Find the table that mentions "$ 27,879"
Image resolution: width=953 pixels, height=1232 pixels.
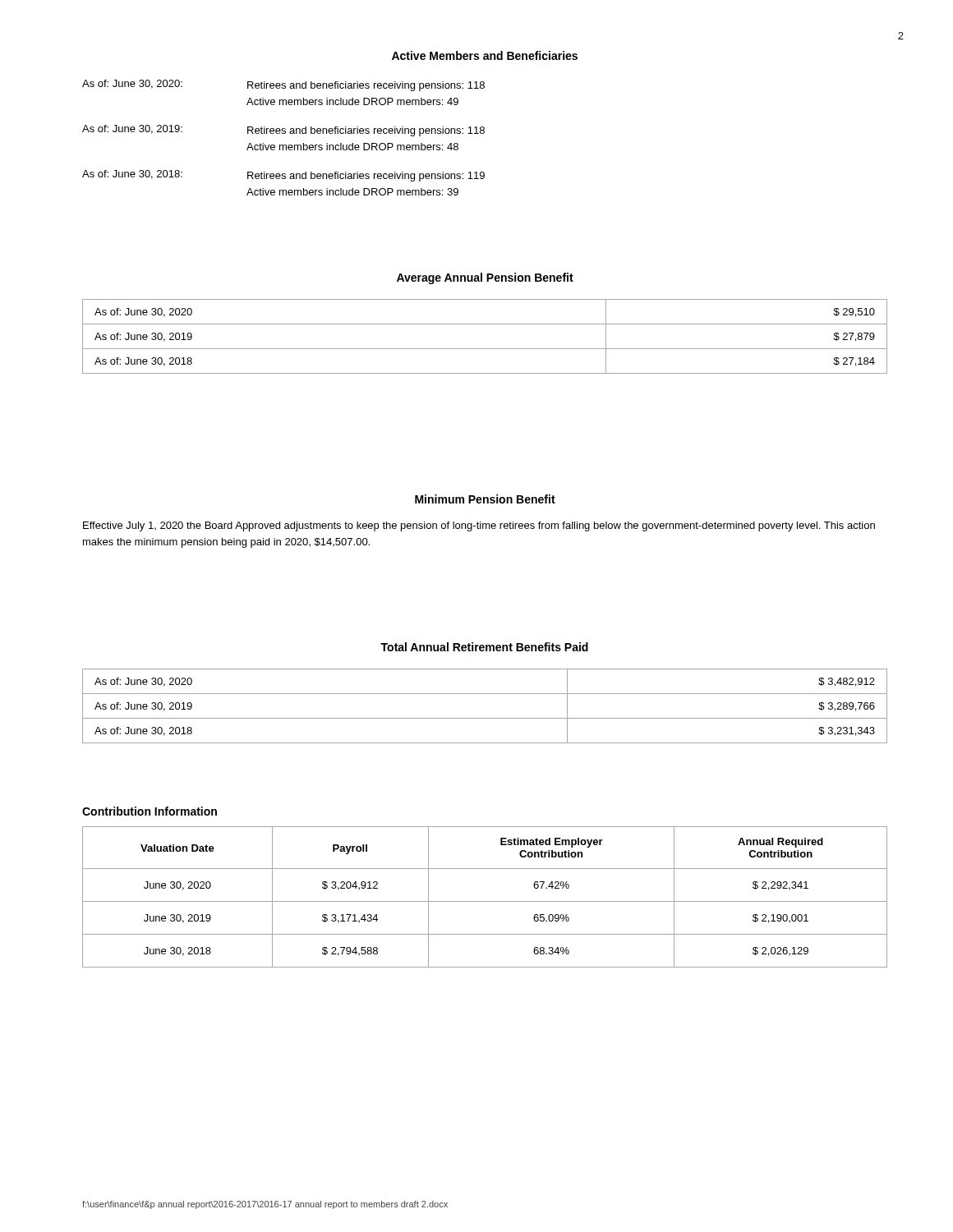[x=485, y=336]
